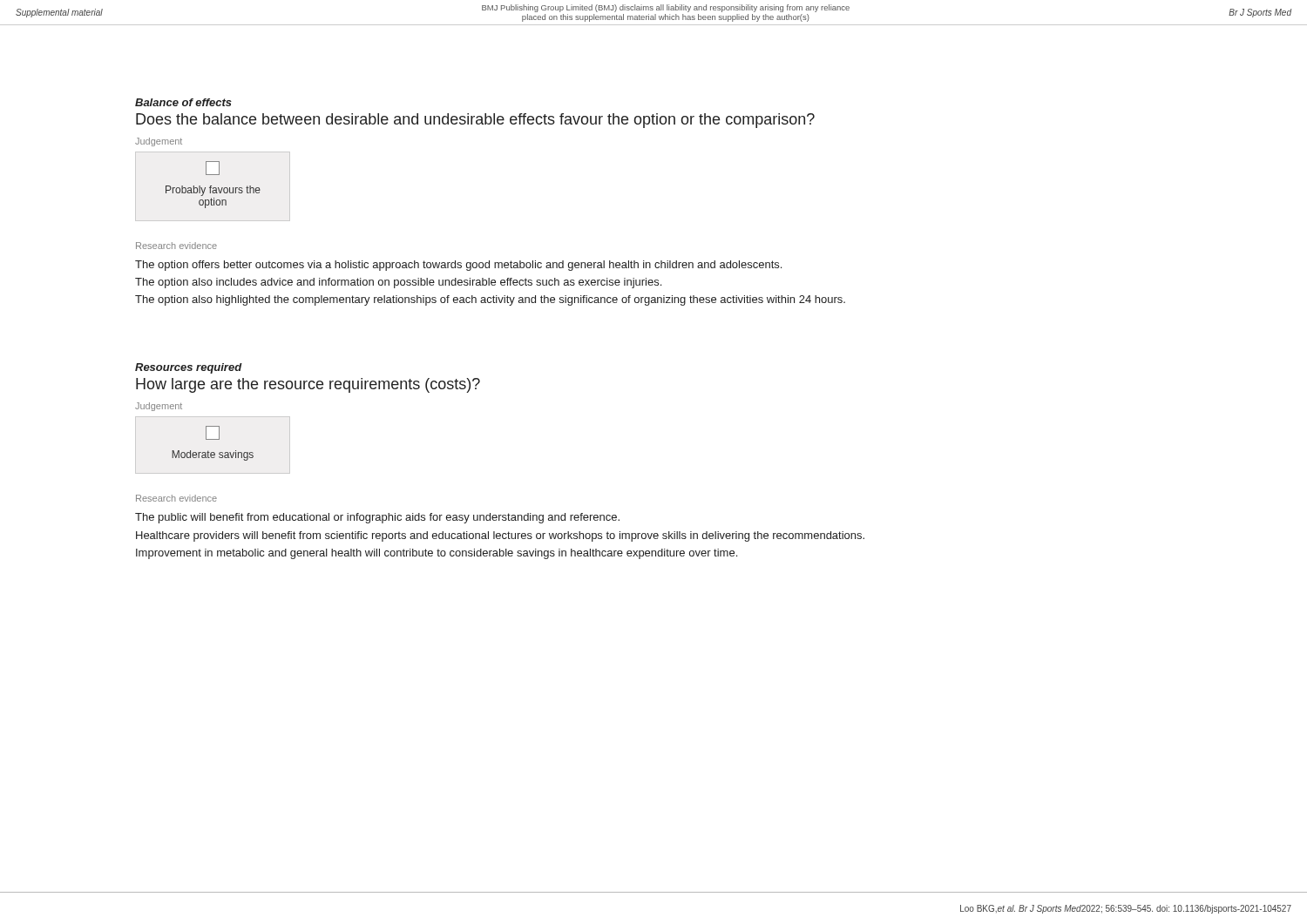Click on the title with the text "Does the balance between desirable and undesirable effects"
Screen dimensions: 924x1307
[x=475, y=119]
